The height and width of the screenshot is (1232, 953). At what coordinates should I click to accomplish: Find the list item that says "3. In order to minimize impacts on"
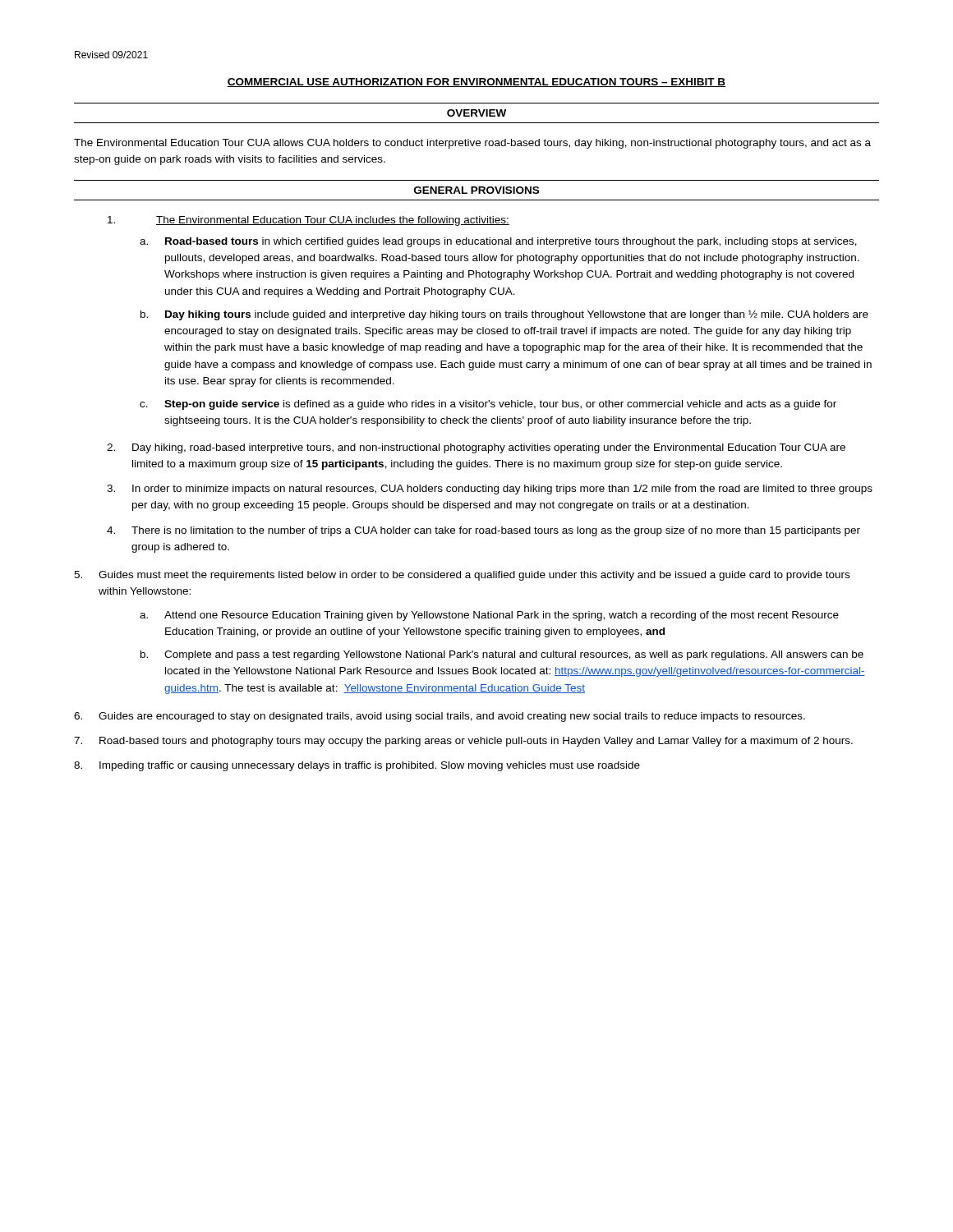tap(493, 497)
